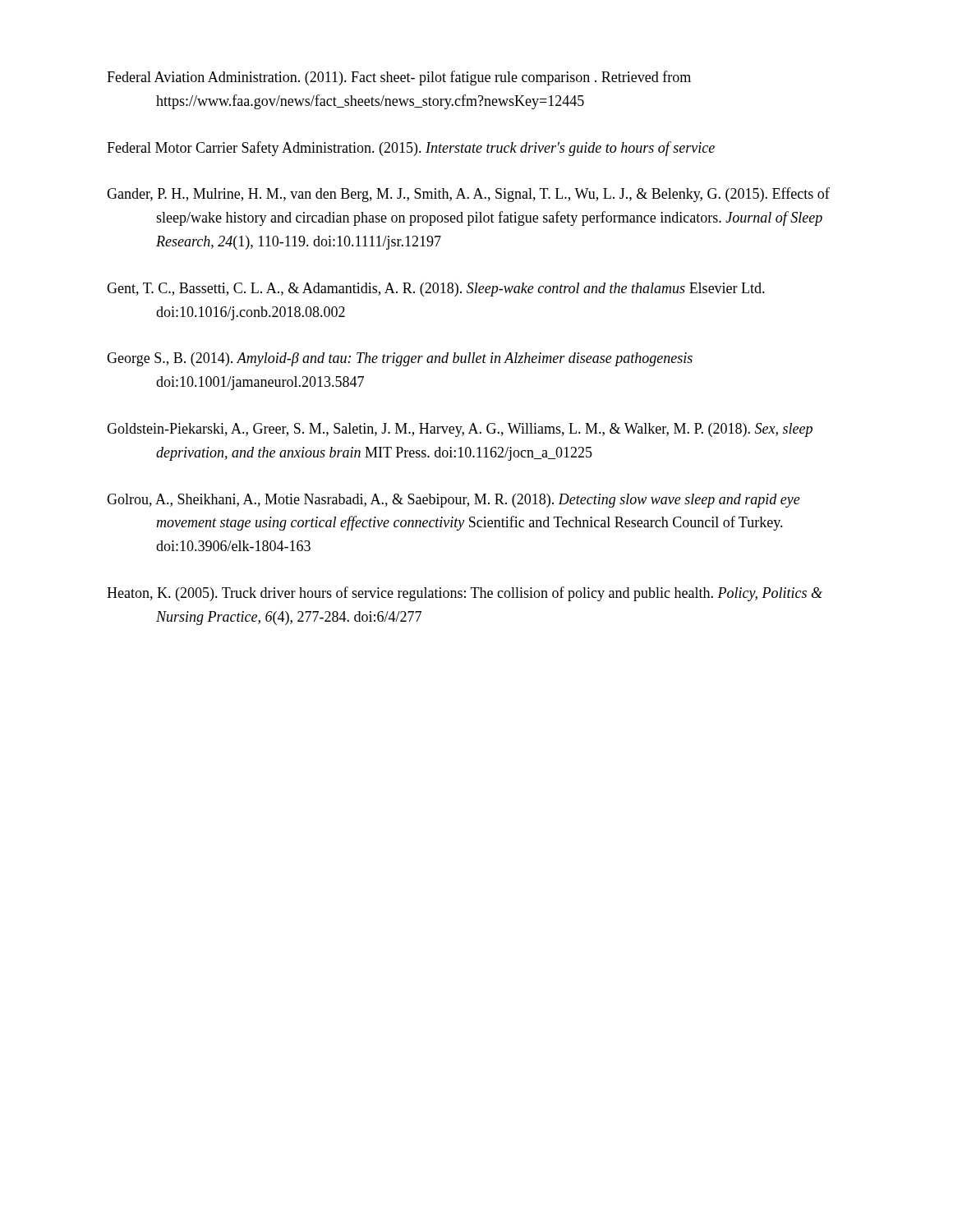Find the list item with the text "Heaton, K. (2005). Truck driver"
Viewport: 953px width, 1232px height.
coord(465,605)
